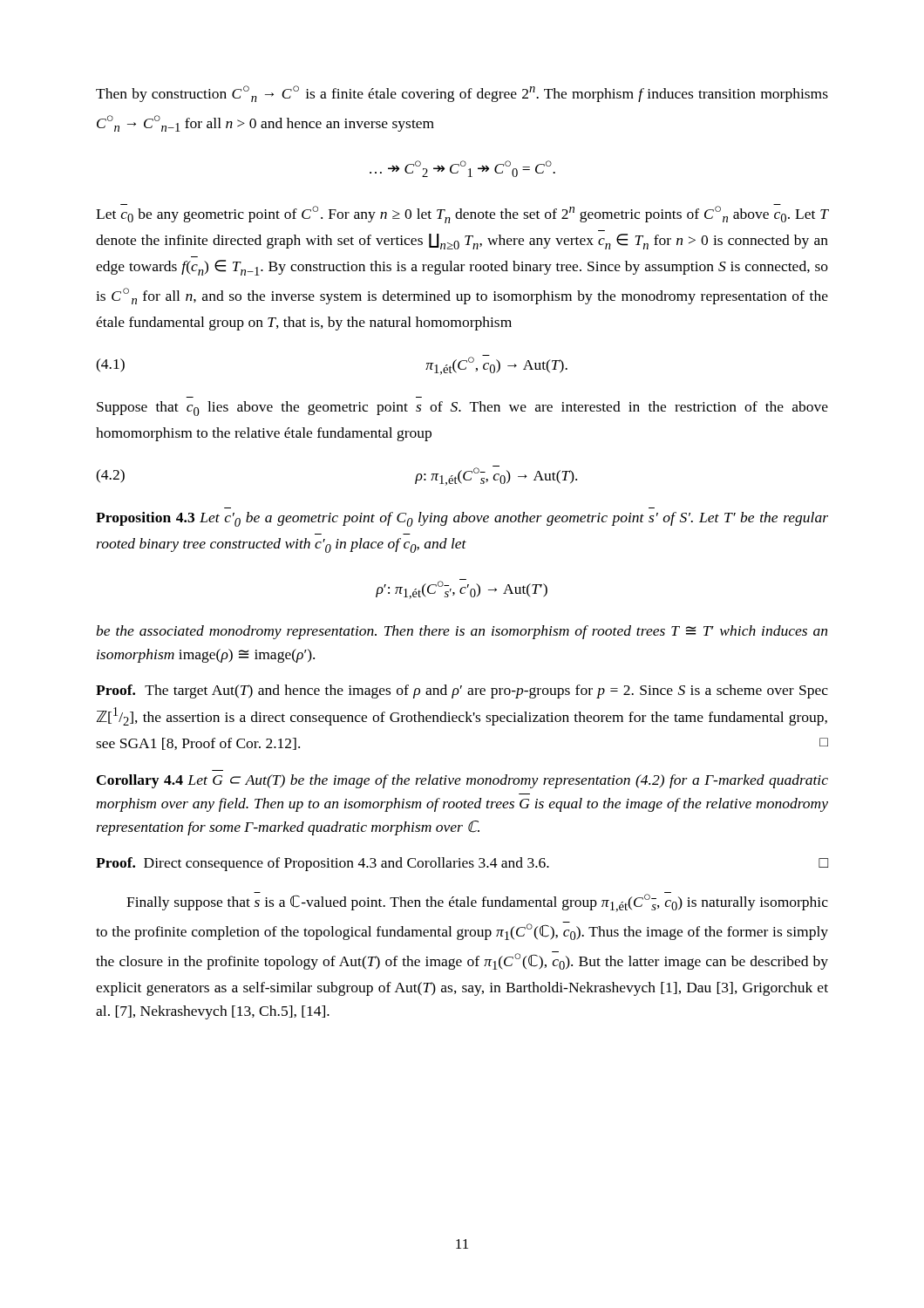Select the text block that reads "Then by construction C○n"
The image size is (924, 1308).
click(x=462, y=108)
